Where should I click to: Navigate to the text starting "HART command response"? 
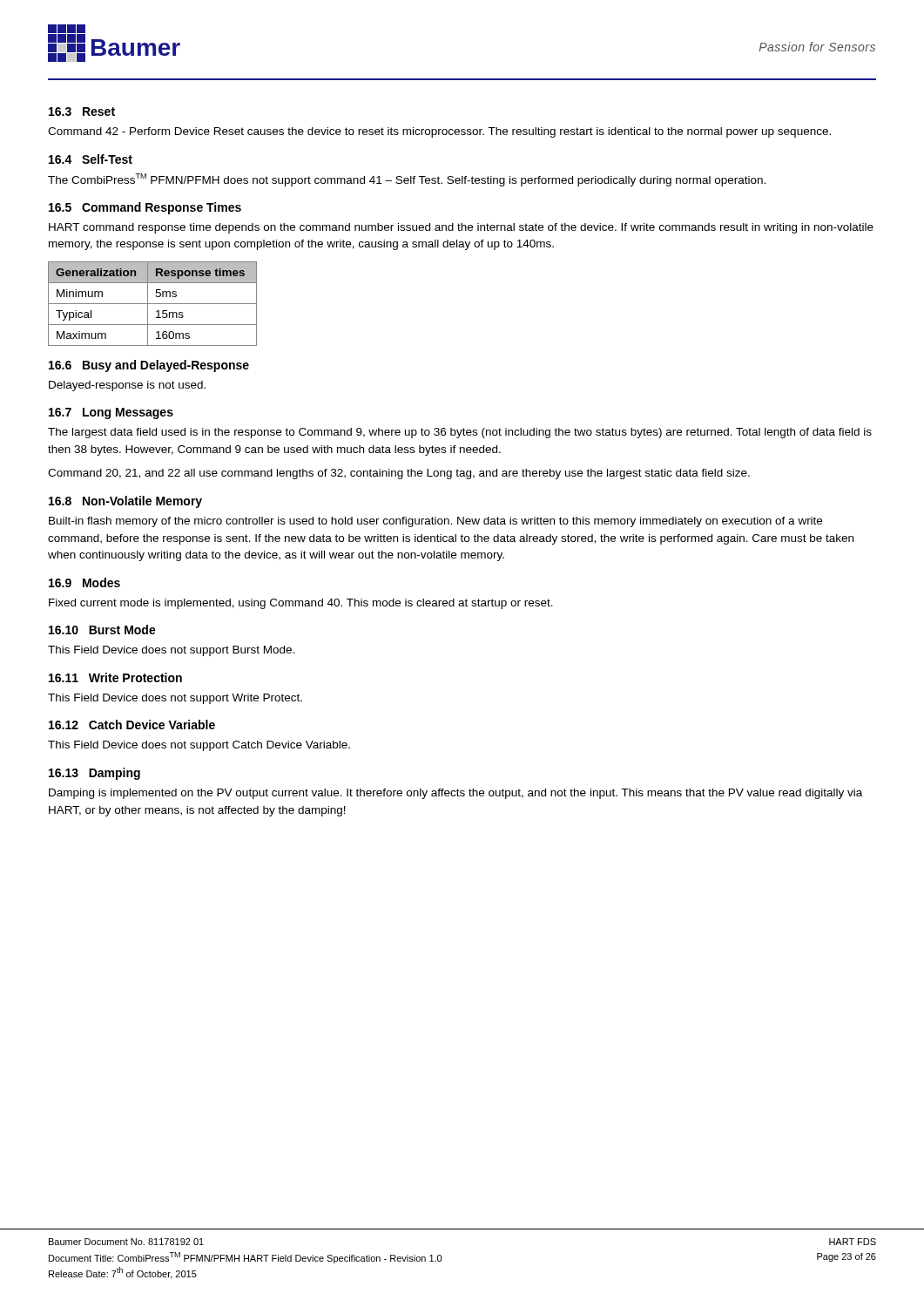pos(462,235)
